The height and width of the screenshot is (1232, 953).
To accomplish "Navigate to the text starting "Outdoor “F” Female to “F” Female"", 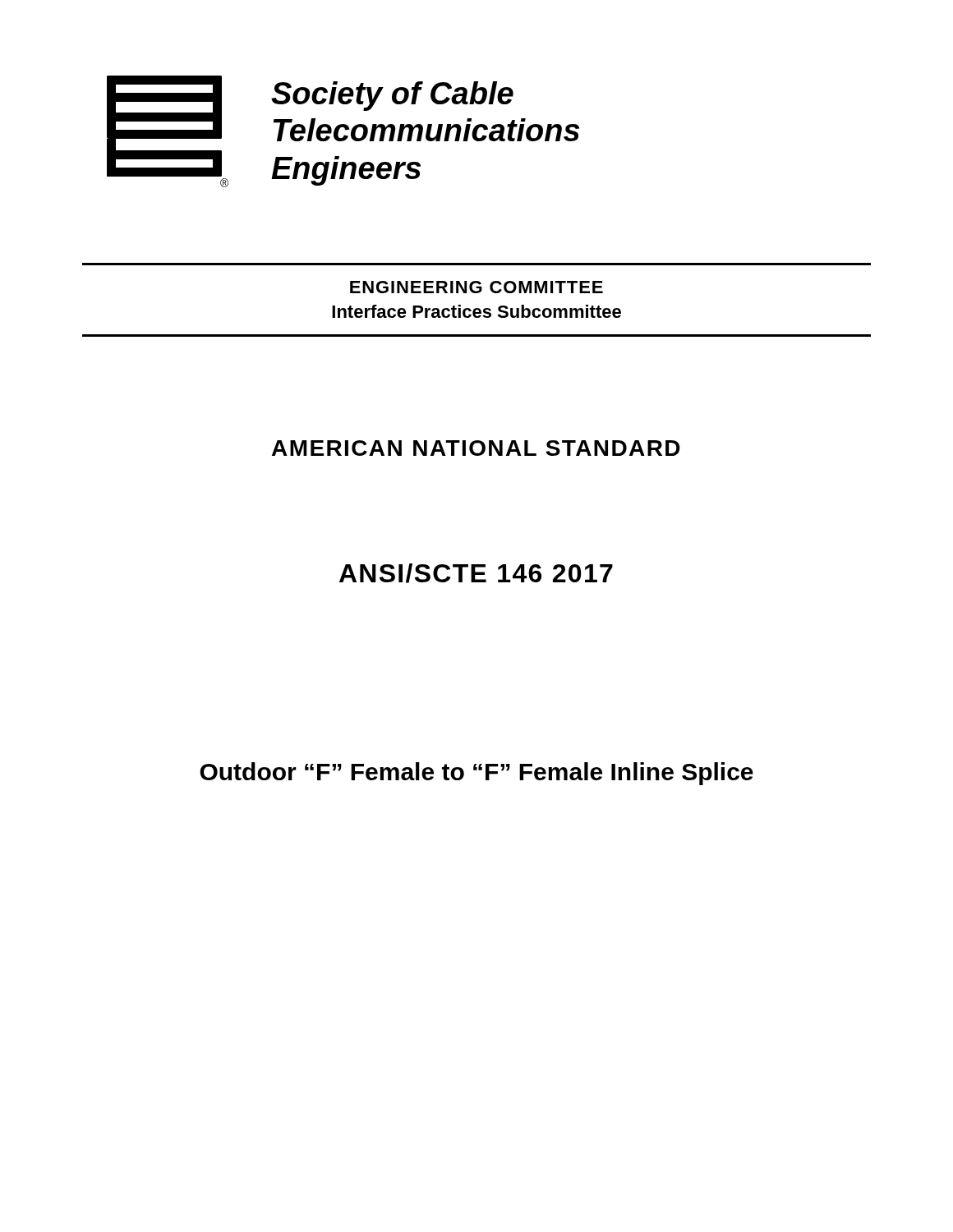I will pos(476,772).
